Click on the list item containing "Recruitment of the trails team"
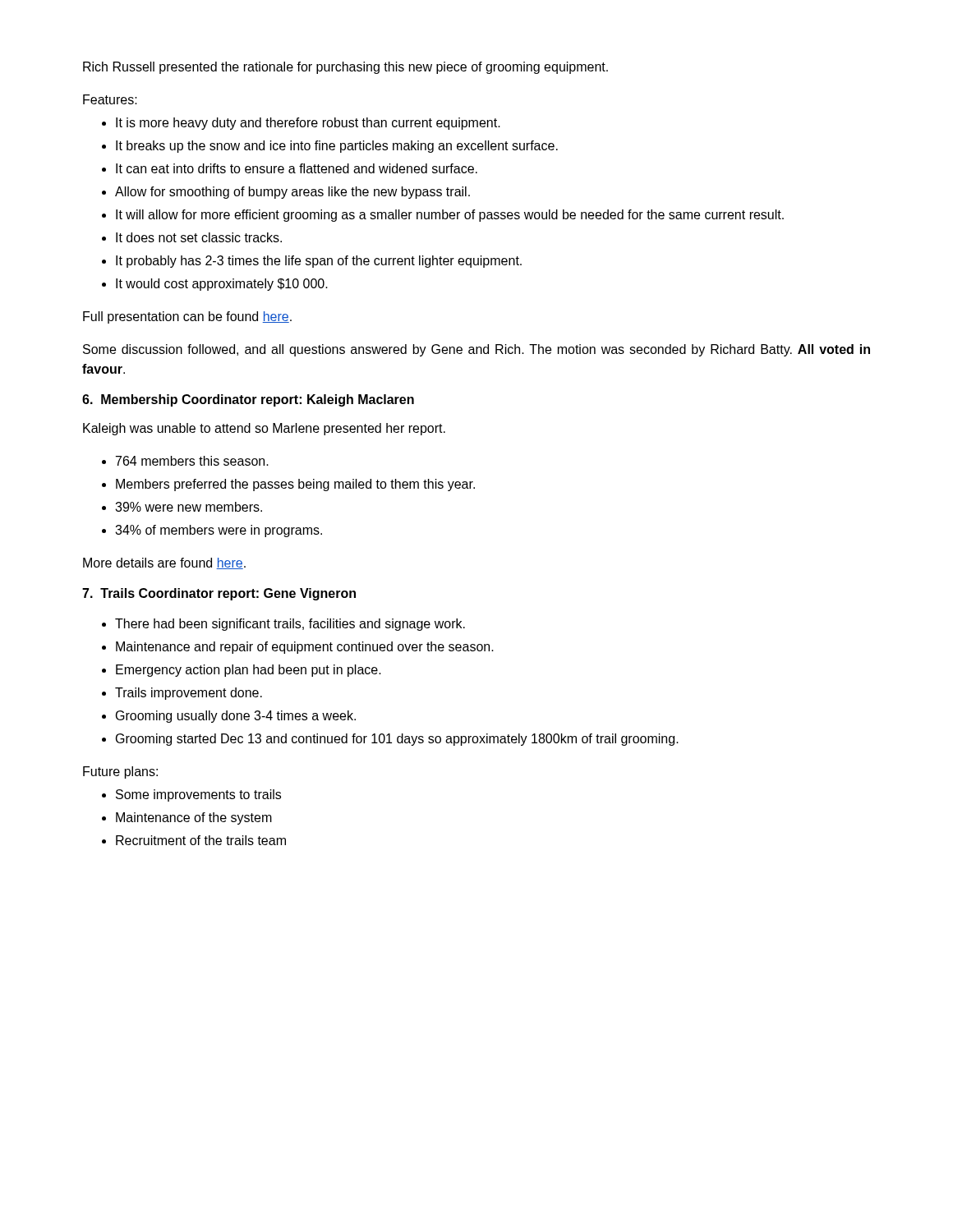Screen dimensions: 1232x953 [x=201, y=841]
